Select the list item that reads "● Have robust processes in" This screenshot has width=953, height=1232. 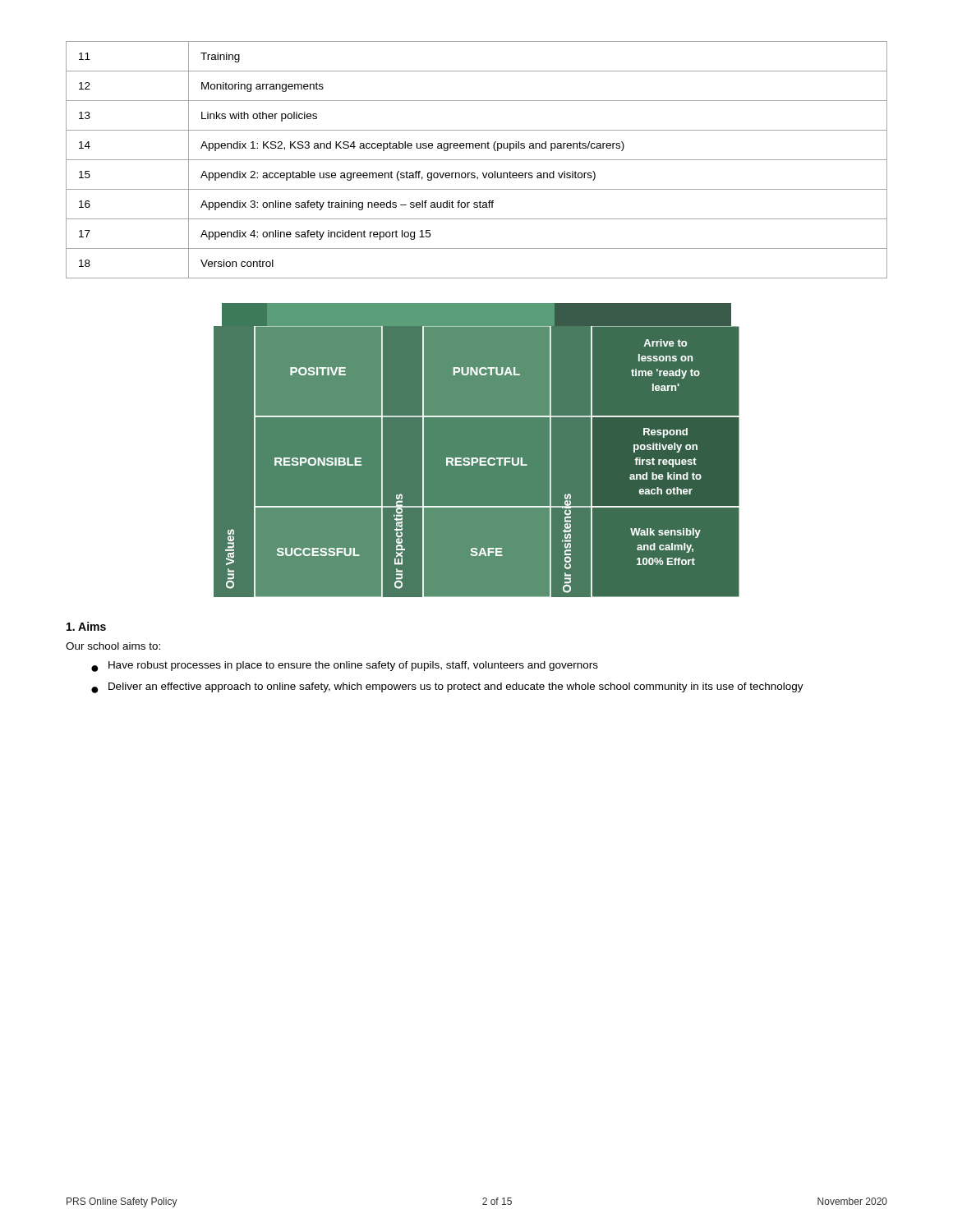344,667
